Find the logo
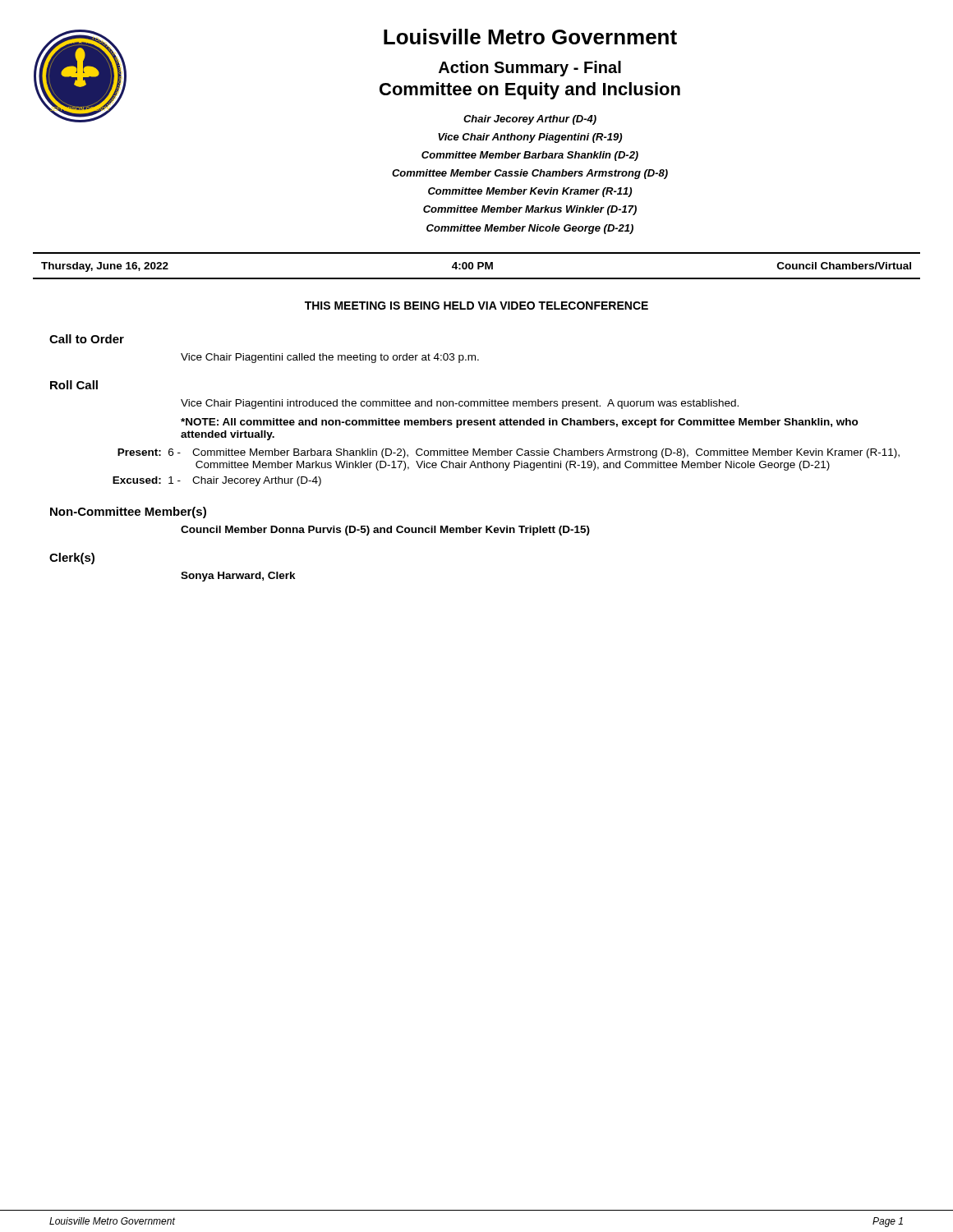The height and width of the screenshot is (1232, 953). 82,77
